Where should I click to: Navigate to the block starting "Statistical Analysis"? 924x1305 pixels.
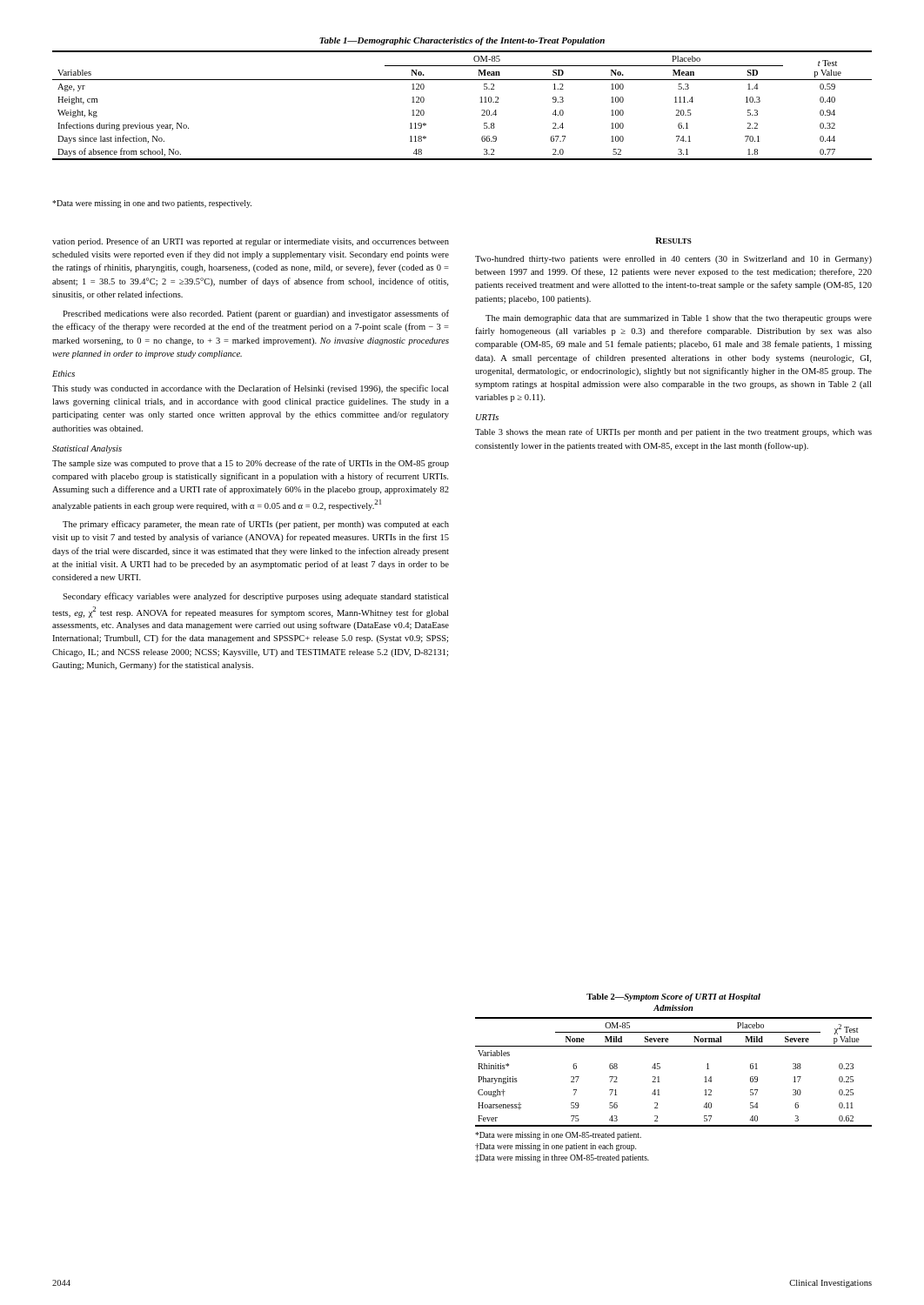87,448
